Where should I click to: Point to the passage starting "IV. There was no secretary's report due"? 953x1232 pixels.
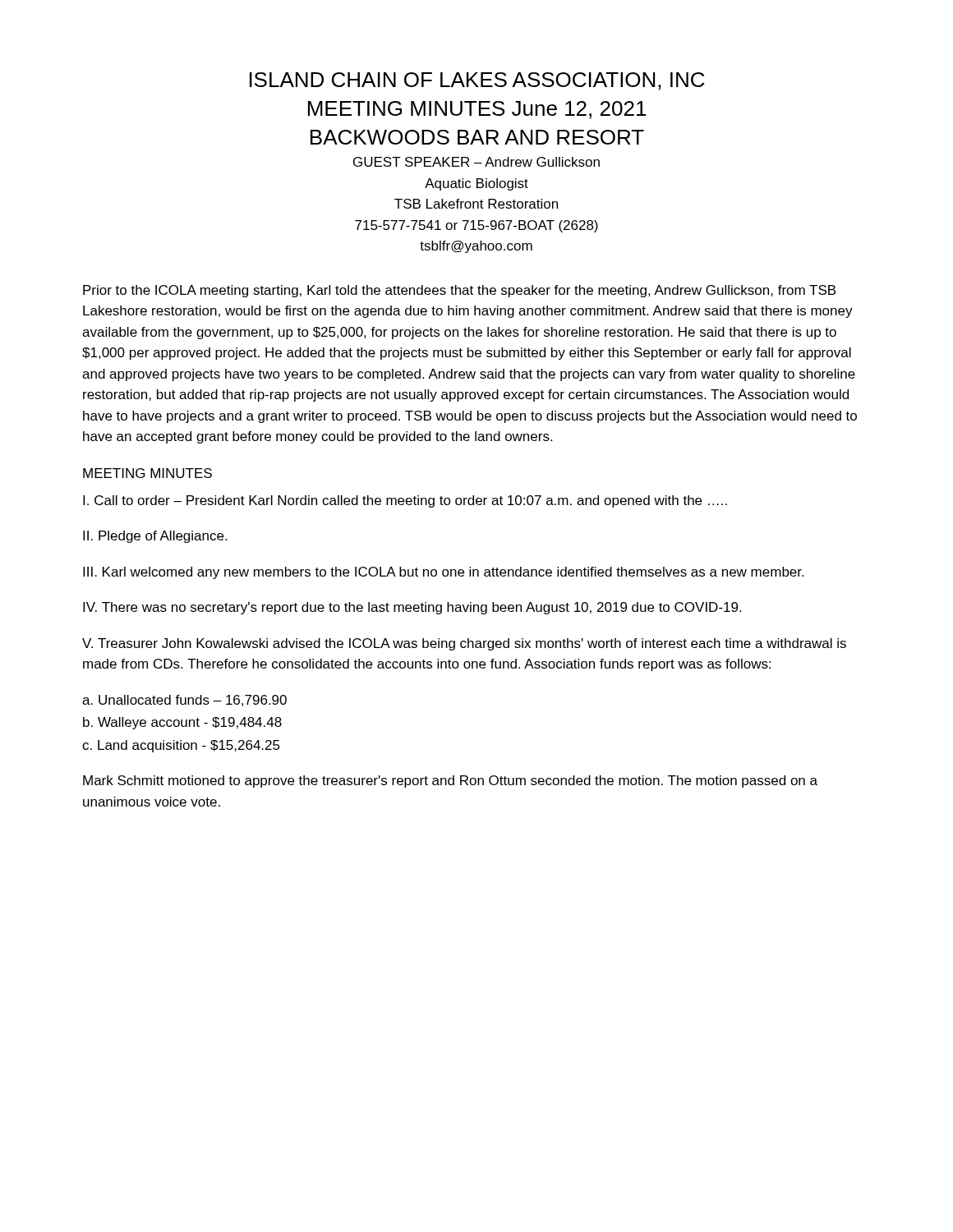[x=412, y=608]
